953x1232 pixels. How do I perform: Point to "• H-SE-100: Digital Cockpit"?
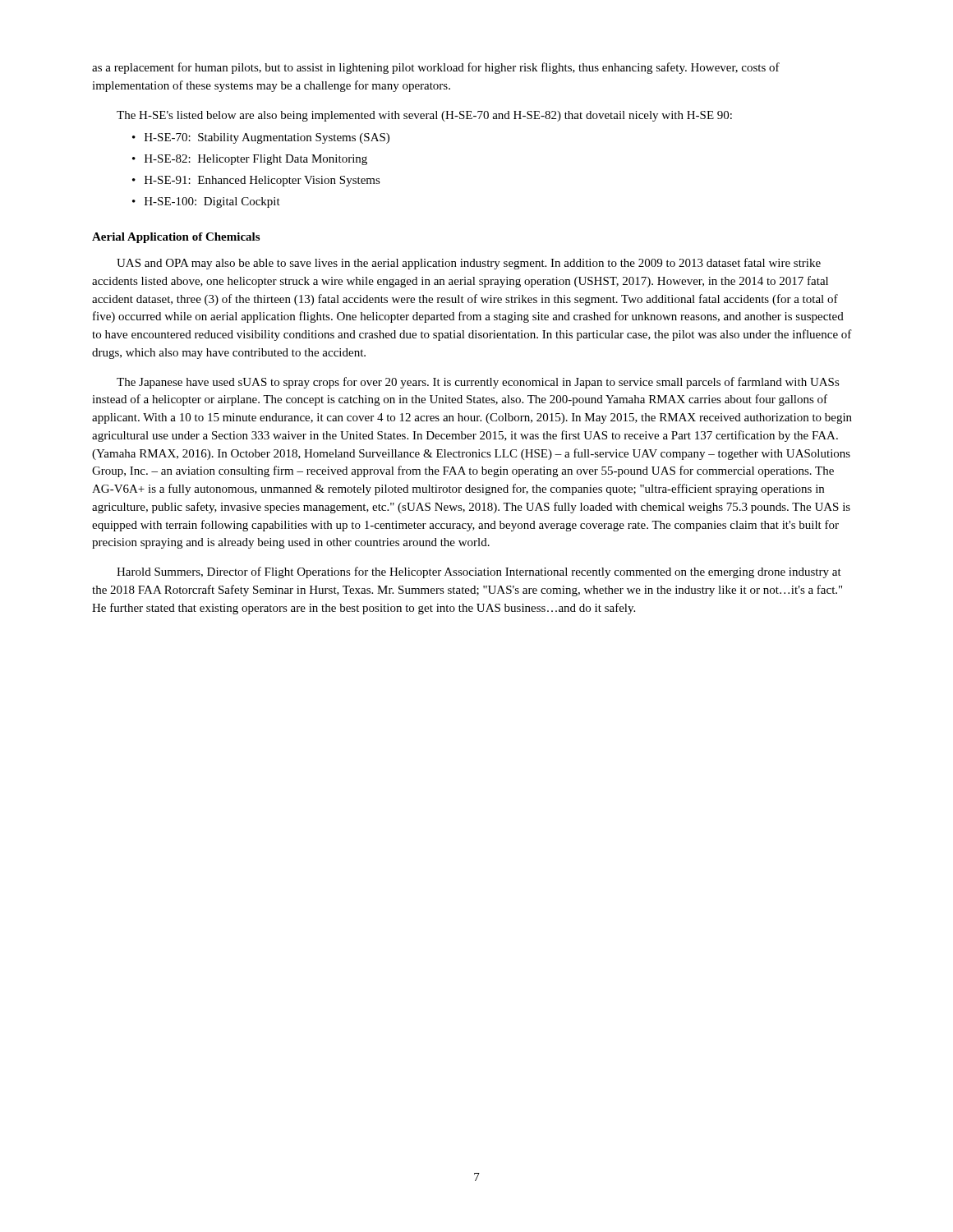pos(206,201)
